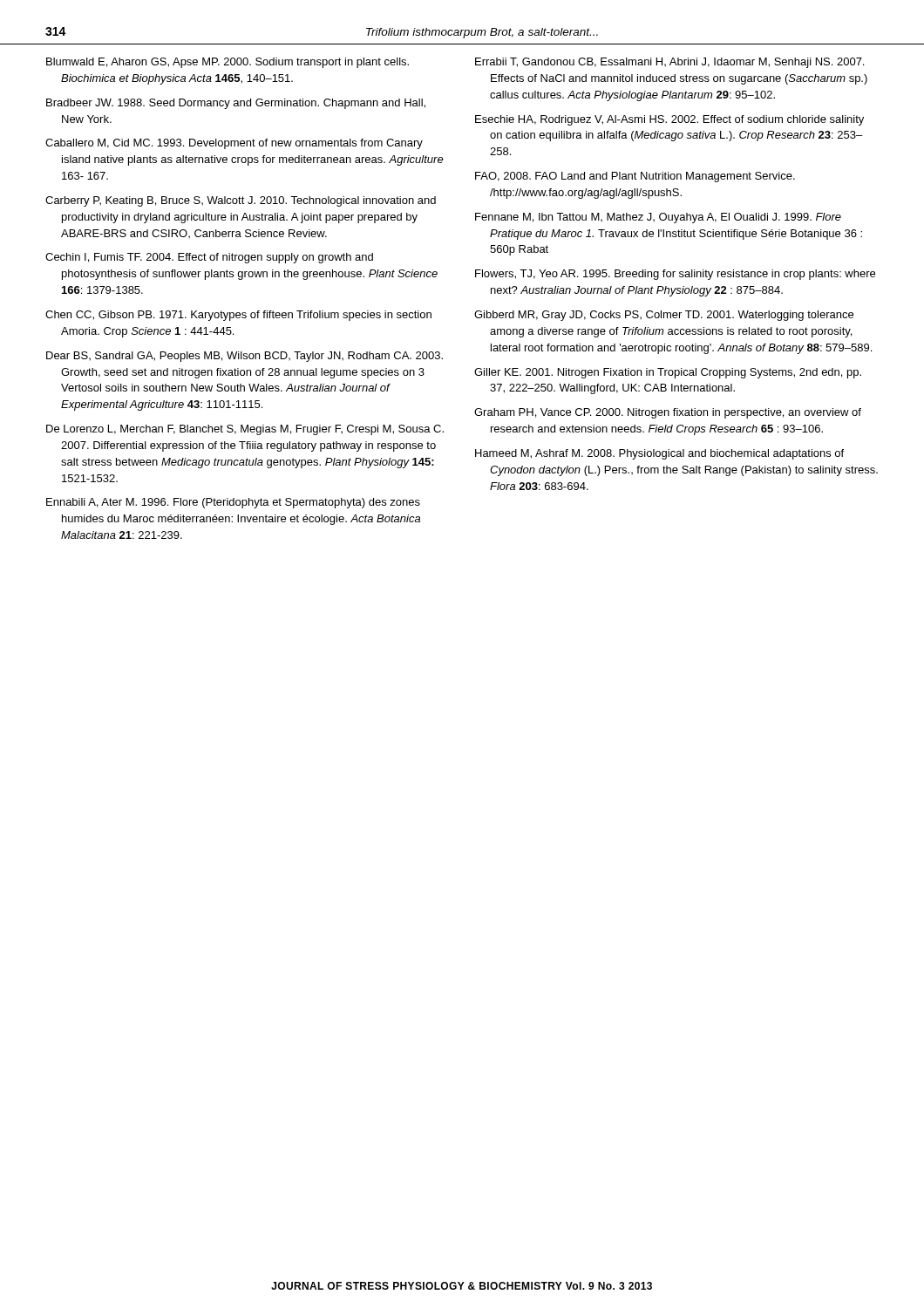Navigate to the text starting "Dear BS, Sandral GA, Peoples MB, Wilson"
924x1308 pixels.
pos(245,380)
